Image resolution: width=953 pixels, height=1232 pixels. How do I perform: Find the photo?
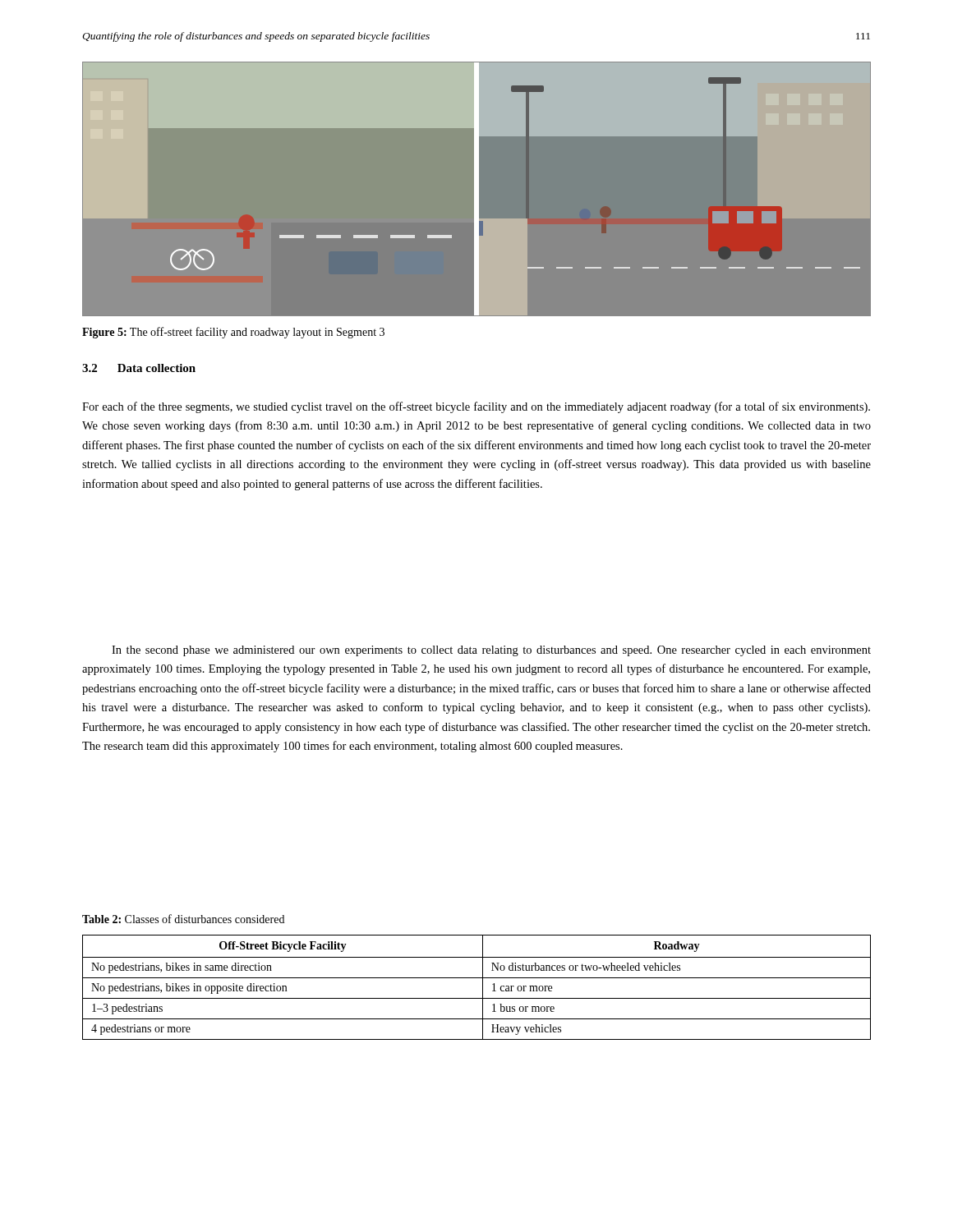(x=476, y=189)
